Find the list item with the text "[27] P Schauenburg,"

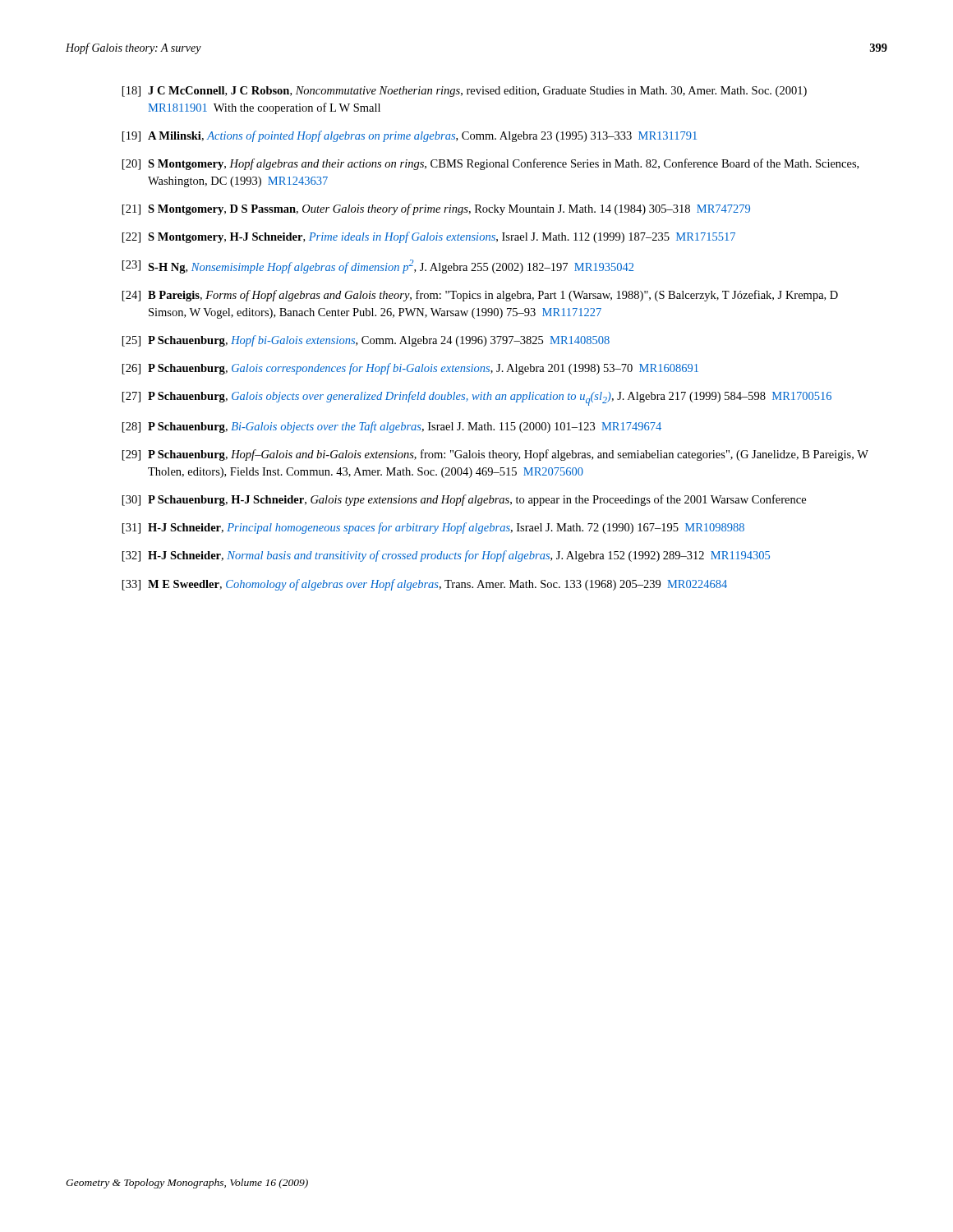[x=485, y=398]
